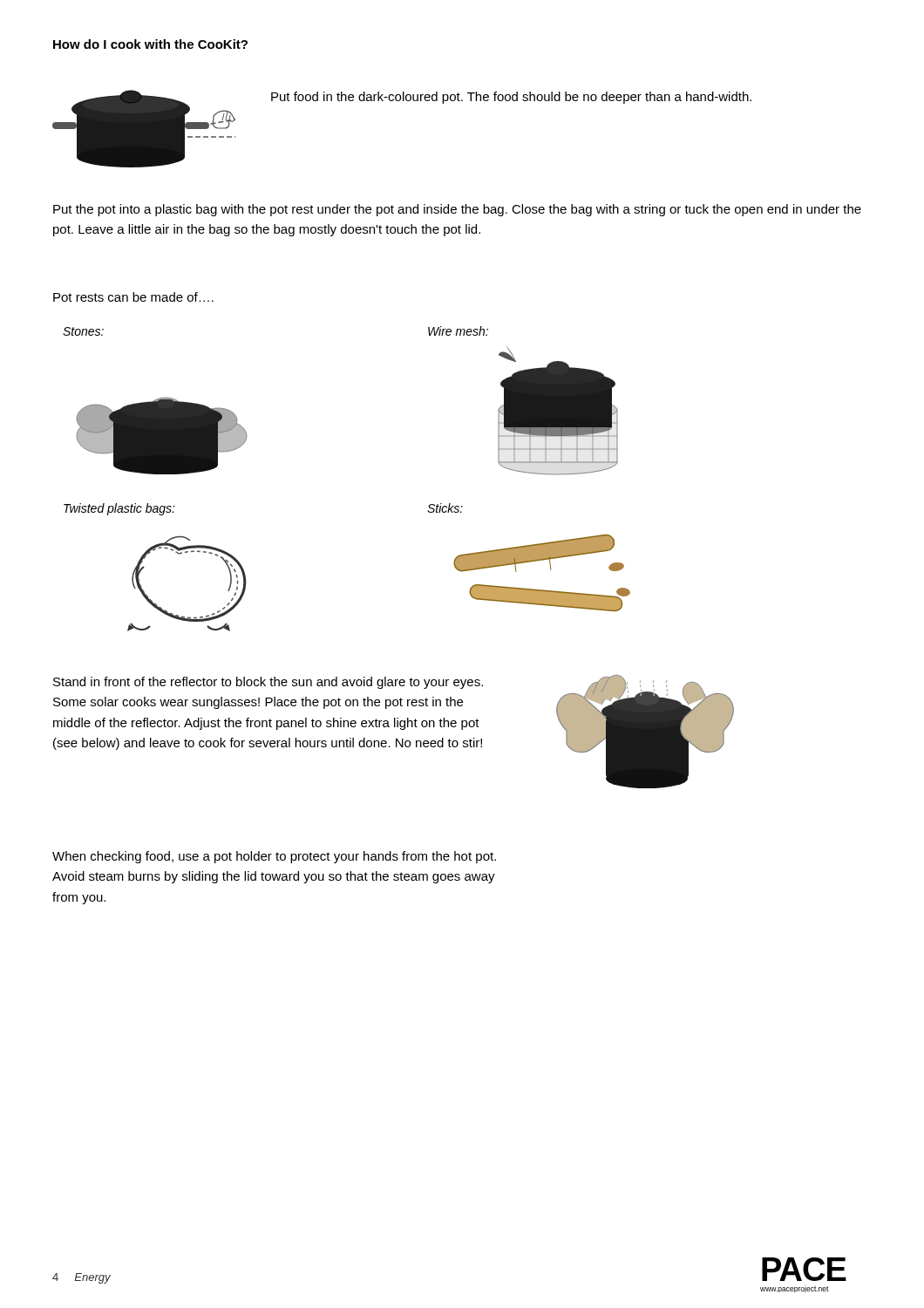Screen dimensions: 1308x924
Task: Locate the section header with the text "How do I"
Action: [150, 44]
